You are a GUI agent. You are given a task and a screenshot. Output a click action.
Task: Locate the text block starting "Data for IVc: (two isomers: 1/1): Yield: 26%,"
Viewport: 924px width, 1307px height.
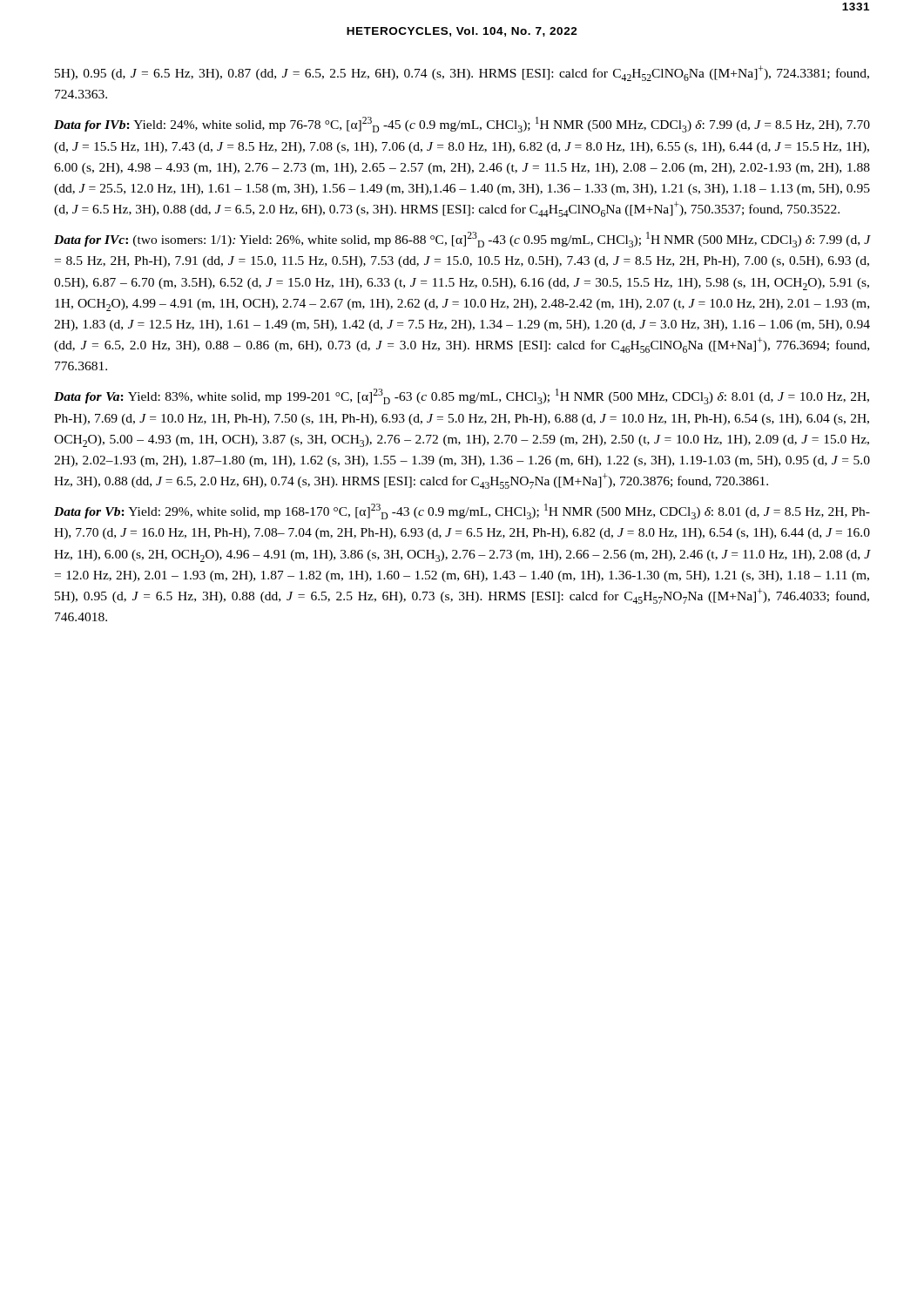pos(462,303)
